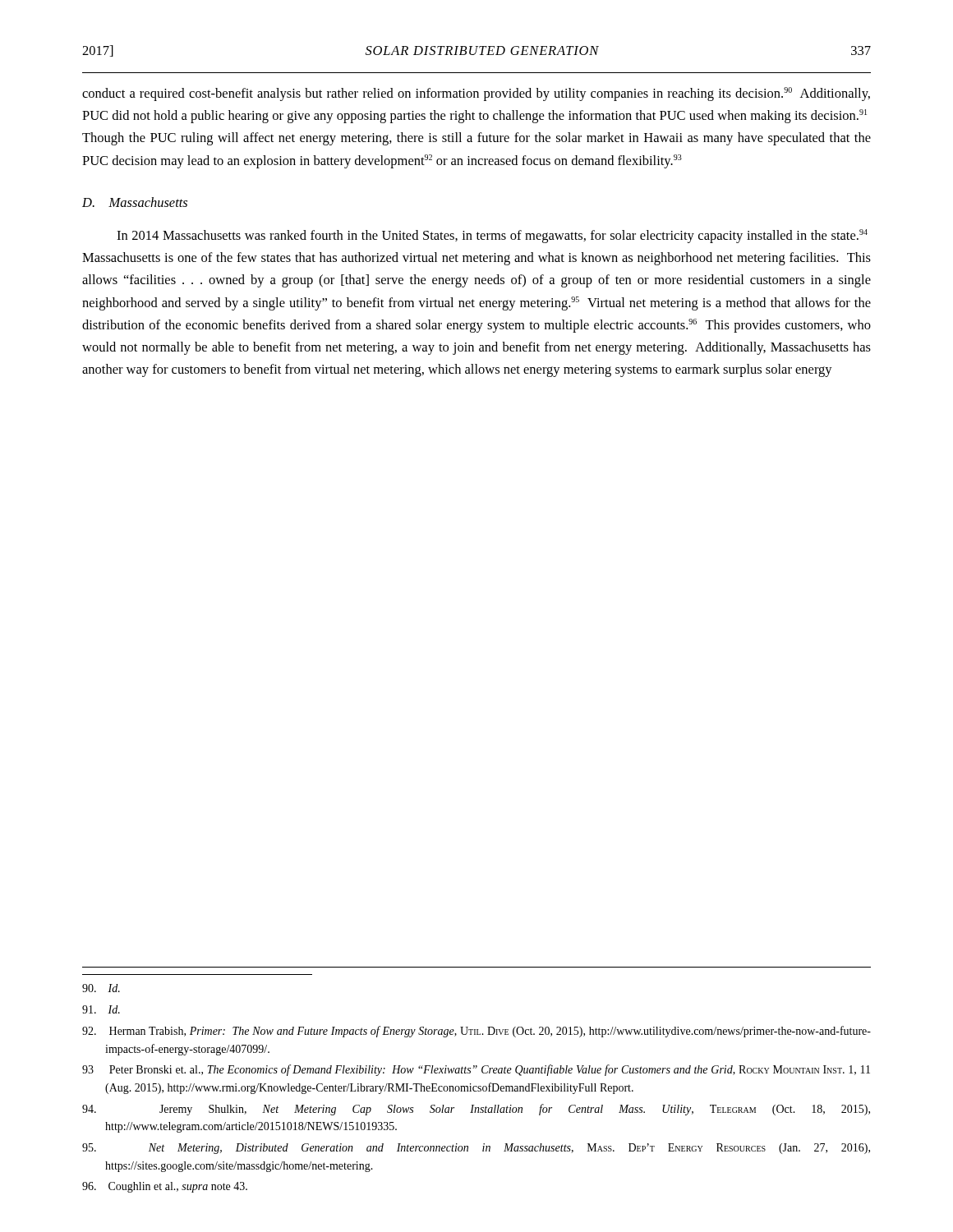Point to the block beginning "Herman Trabish, Primer: The Now"
Viewport: 953px width, 1232px height.
[x=476, y=1040]
